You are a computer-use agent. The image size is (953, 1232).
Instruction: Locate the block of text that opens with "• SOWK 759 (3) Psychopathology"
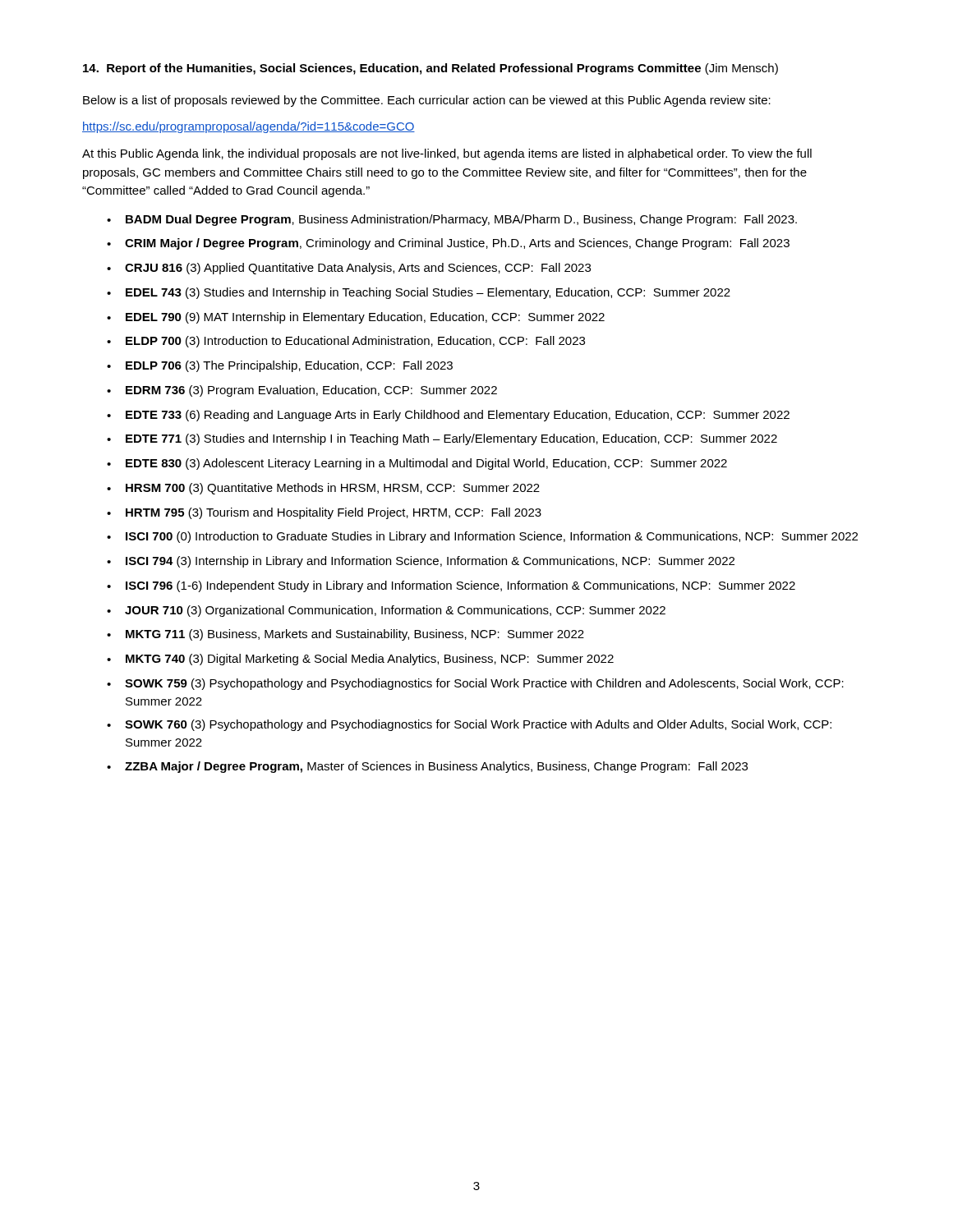point(489,692)
